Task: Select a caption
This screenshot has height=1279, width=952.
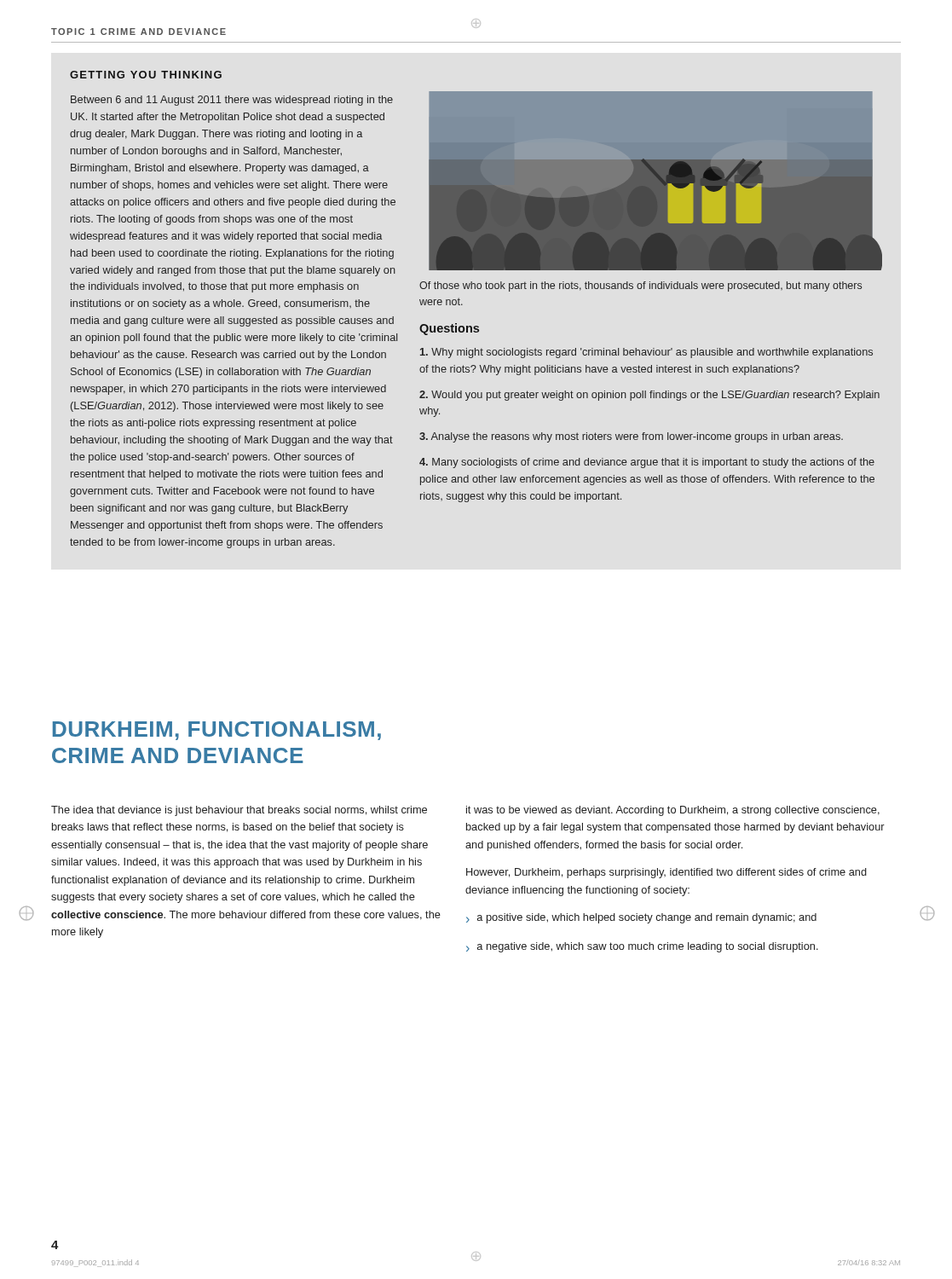Action: 641,294
